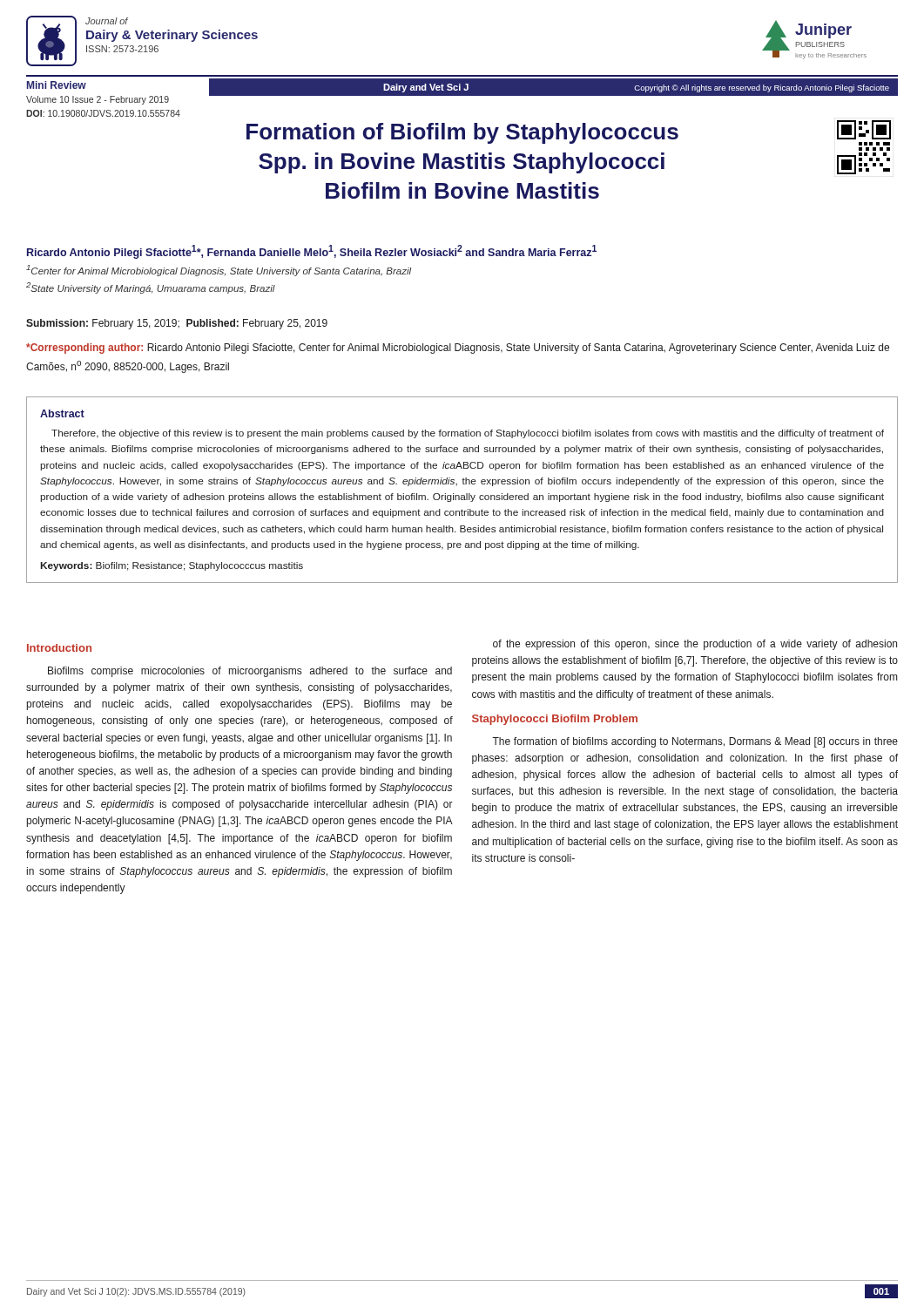Select the section header that reads "Staphylococci Biofilm Problem"
The image size is (924, 1307).
pyautogui.click(x=555, y=718)
